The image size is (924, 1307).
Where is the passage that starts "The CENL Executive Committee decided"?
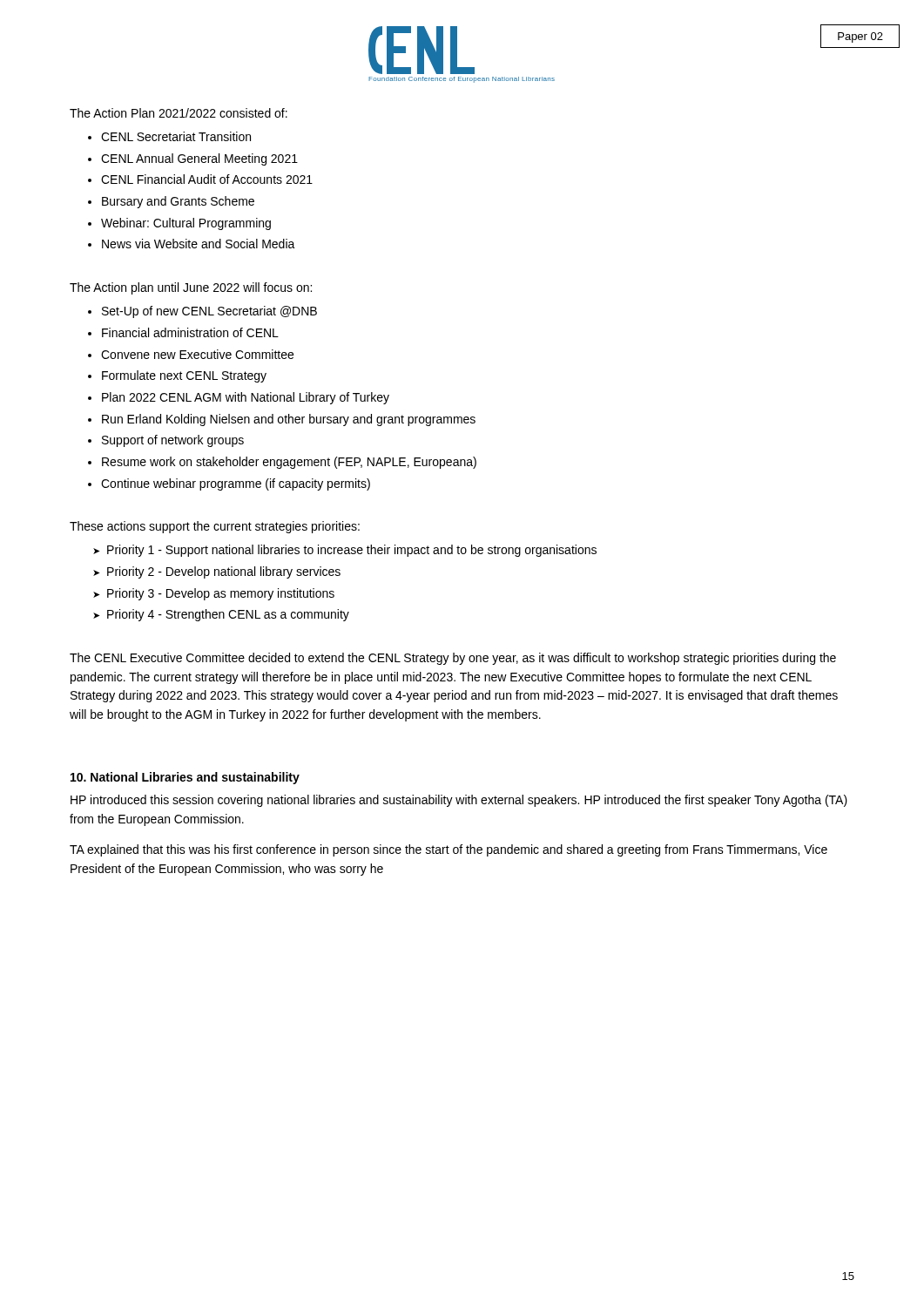[x=454, y=686]
